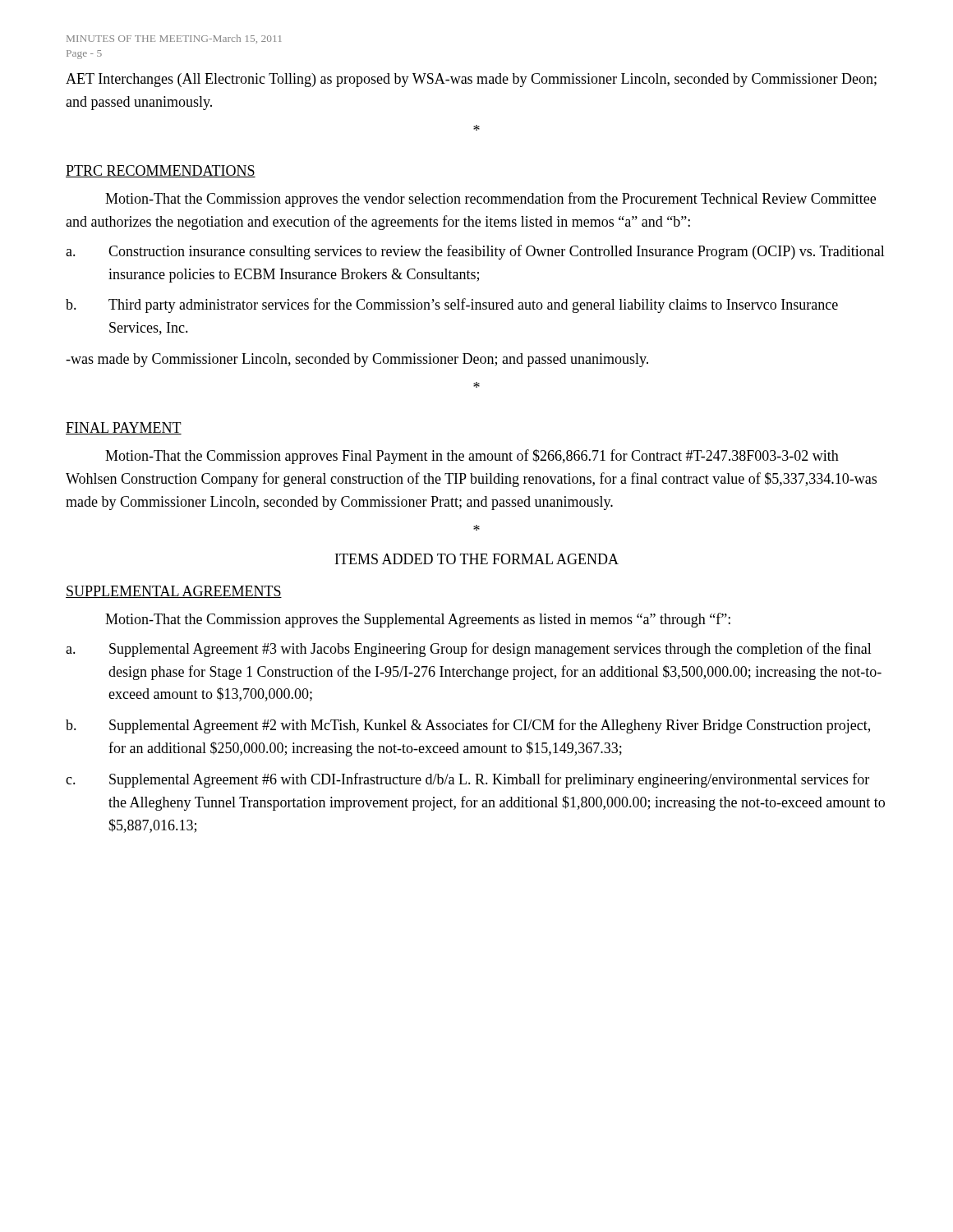The height and width of the screenshot is (1232, 953).
Task: Point to the text block starting "was made by Commissioner Lincoln,"
Action: 357,359
